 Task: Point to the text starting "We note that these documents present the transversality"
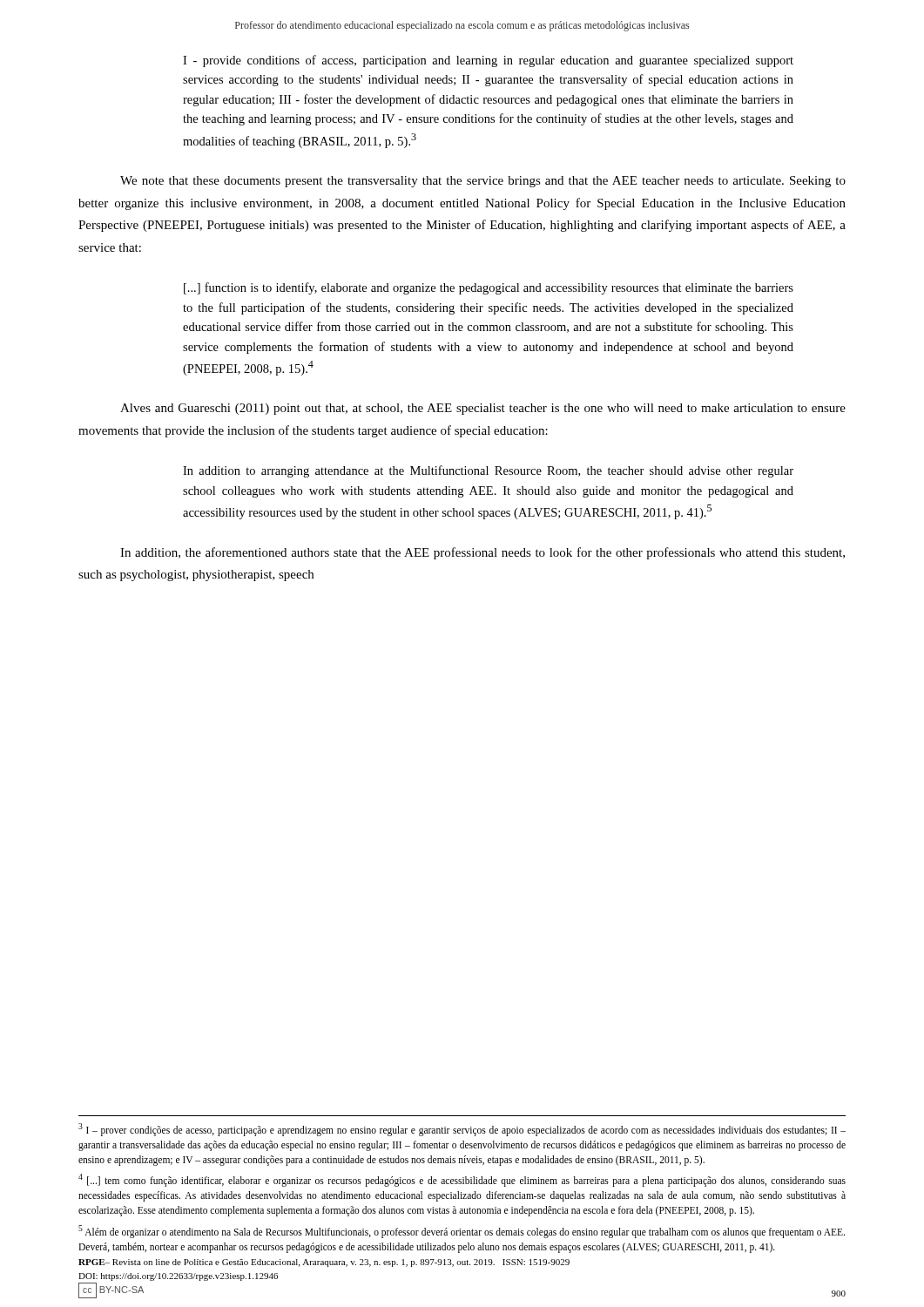[x=462, y=214]
